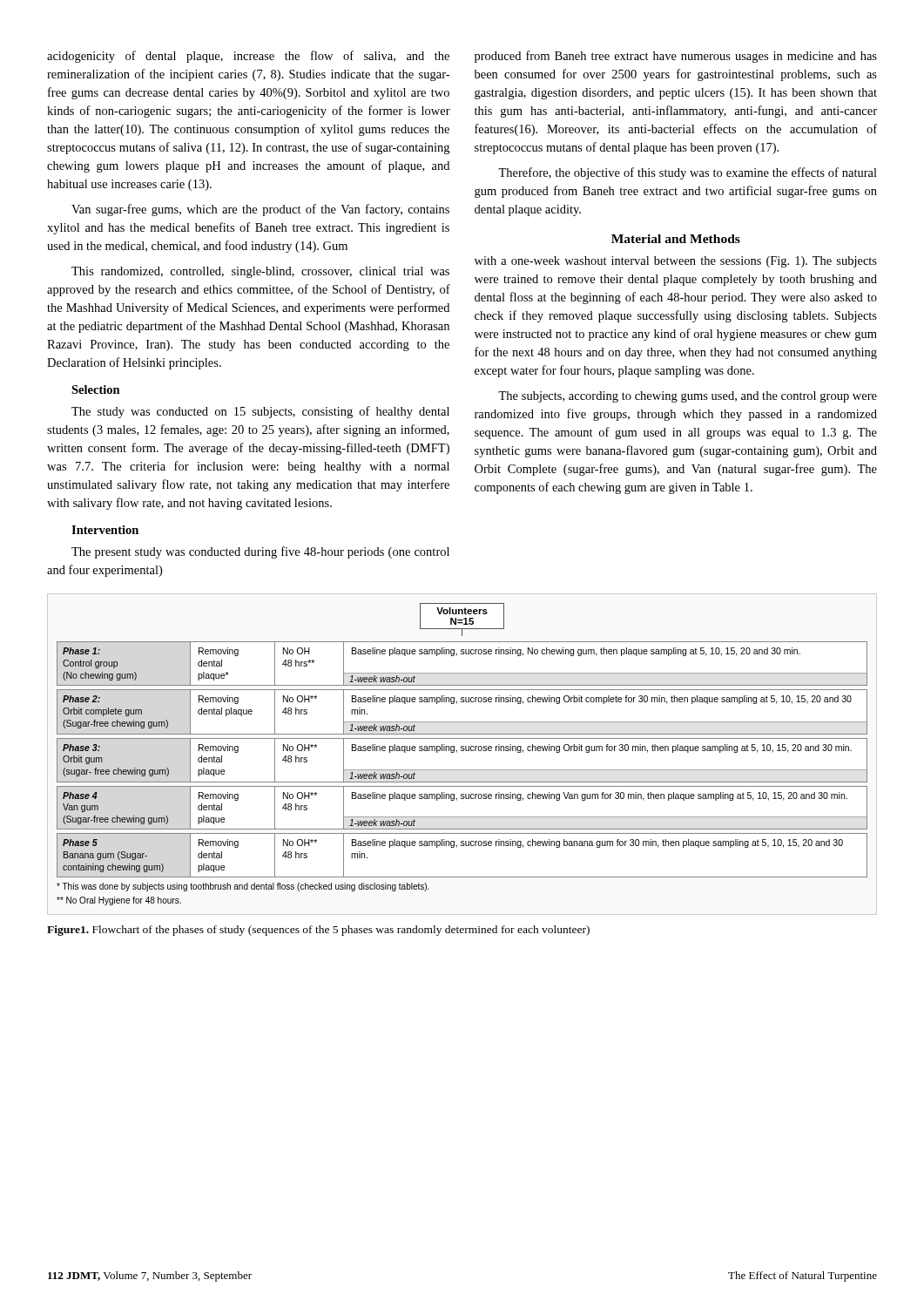The height and width of the screenshot is (1307, 924).
Task: Click on the passage starting "The present study"
Action: point(248,561)
